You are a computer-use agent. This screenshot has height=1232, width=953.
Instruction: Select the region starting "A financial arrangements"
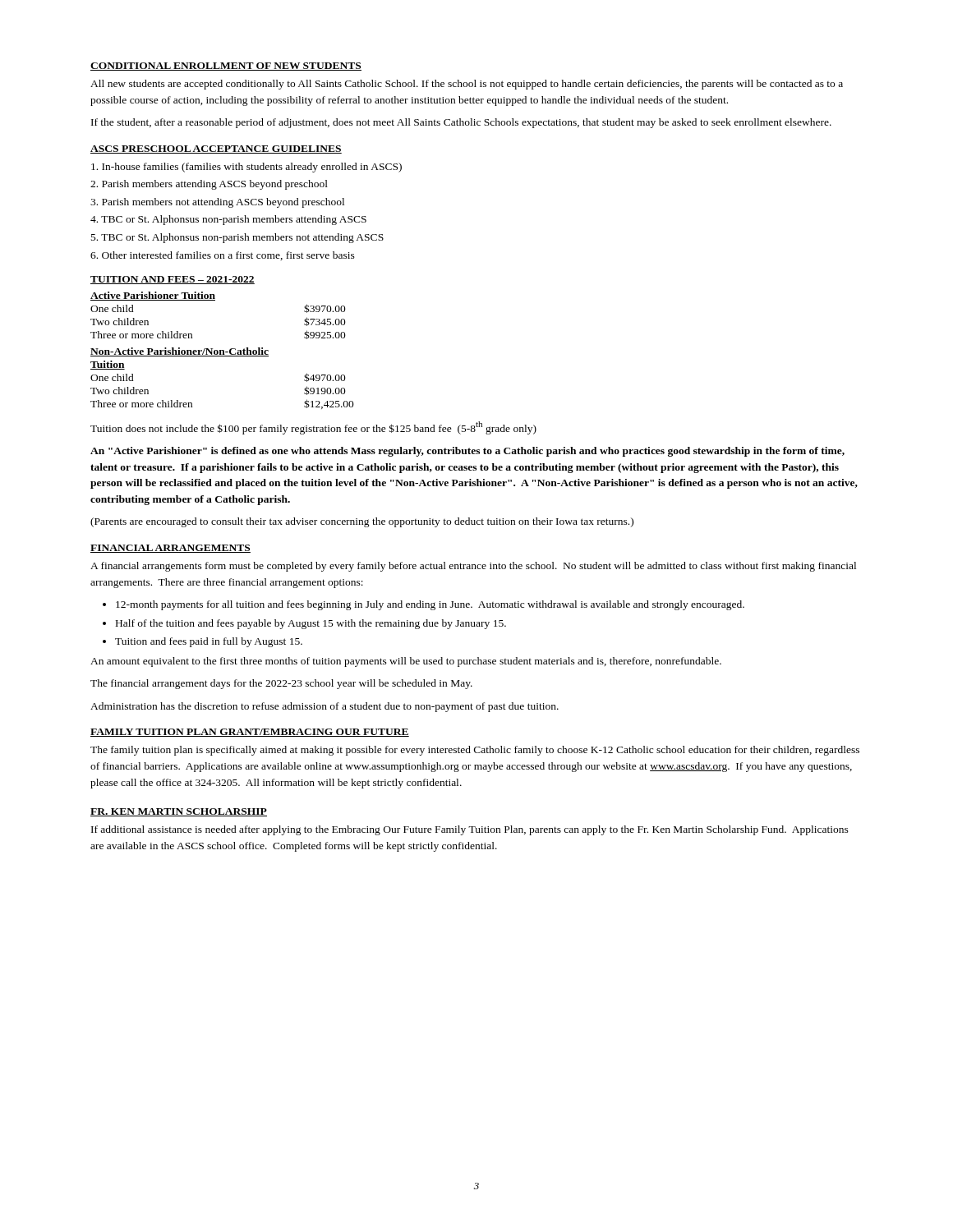476,574
